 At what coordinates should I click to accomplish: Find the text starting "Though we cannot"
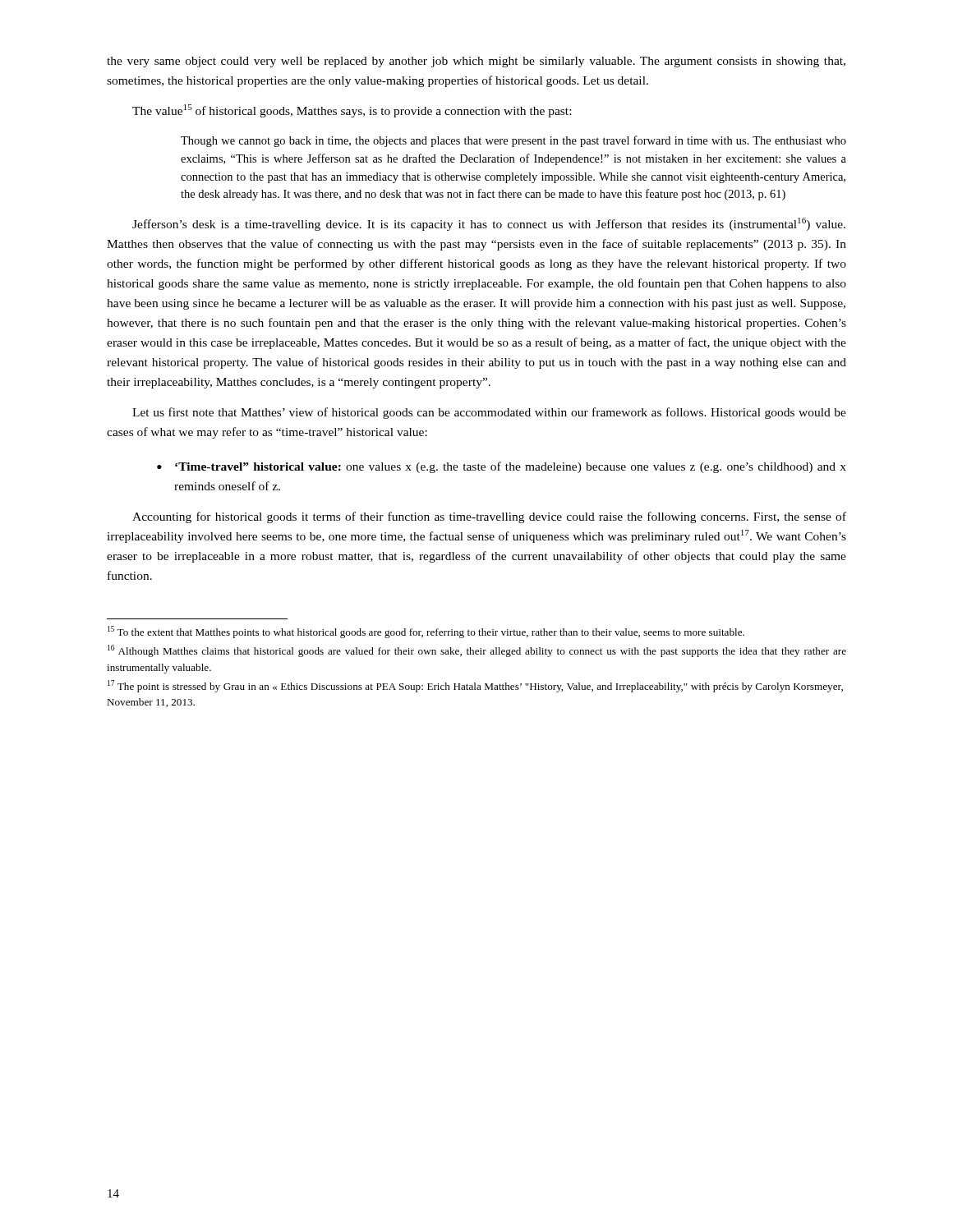point(513,167)
